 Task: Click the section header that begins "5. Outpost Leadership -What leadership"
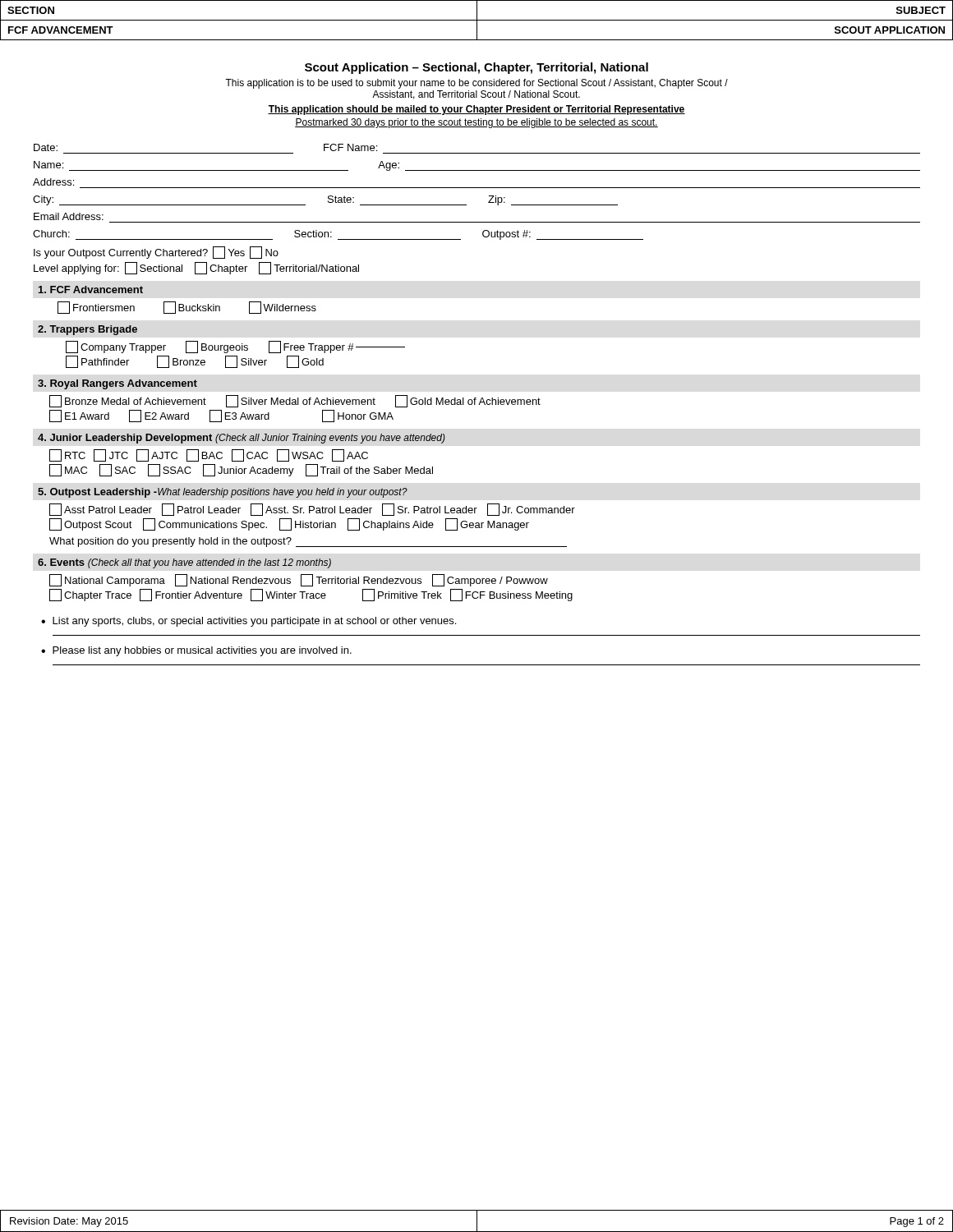[222, 492]
